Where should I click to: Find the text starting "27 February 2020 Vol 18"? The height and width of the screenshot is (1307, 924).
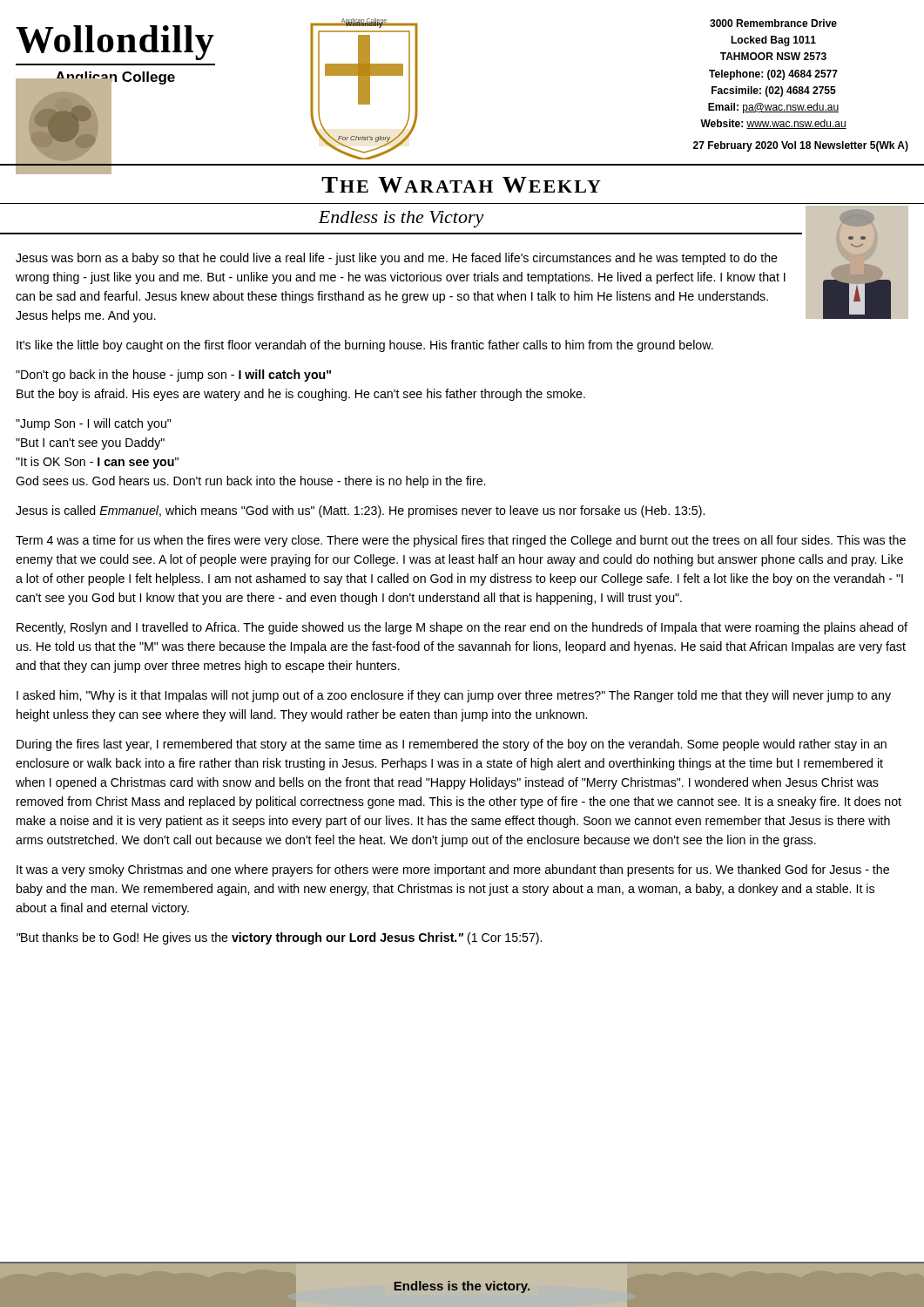[801, 146]
